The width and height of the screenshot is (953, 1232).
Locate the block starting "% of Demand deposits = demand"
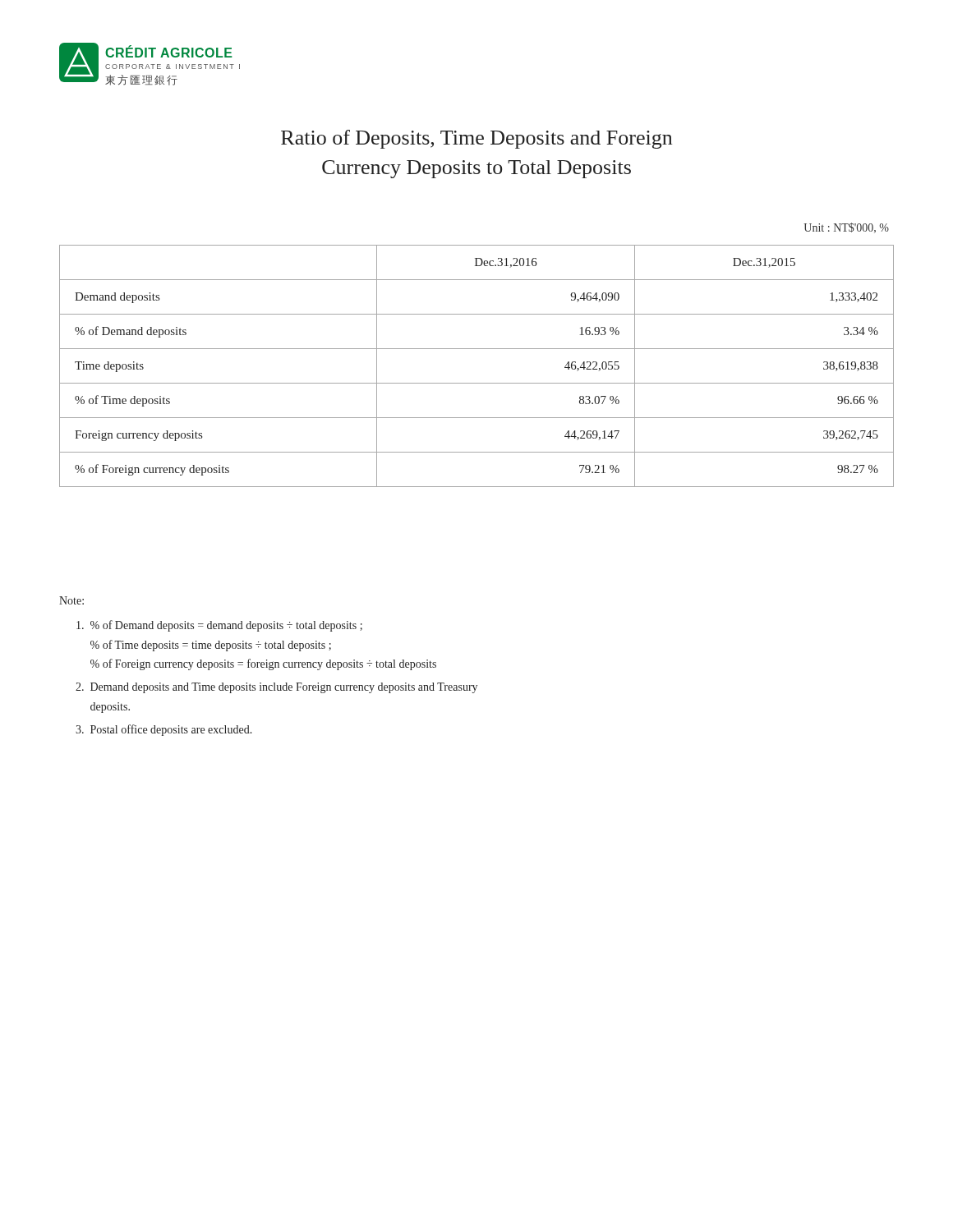(x=256, y=645)
